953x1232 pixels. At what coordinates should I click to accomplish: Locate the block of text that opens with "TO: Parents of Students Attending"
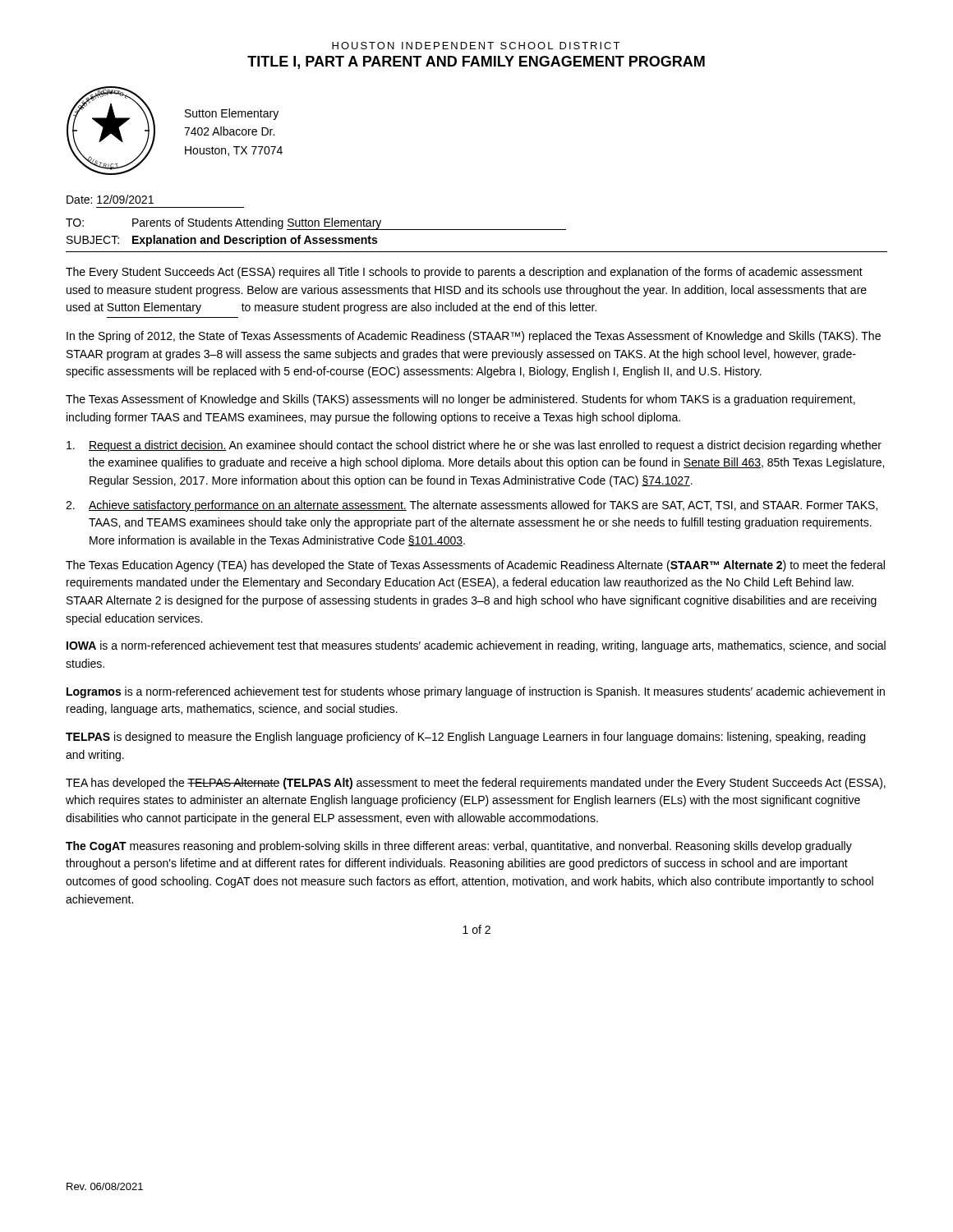point(476,231)
